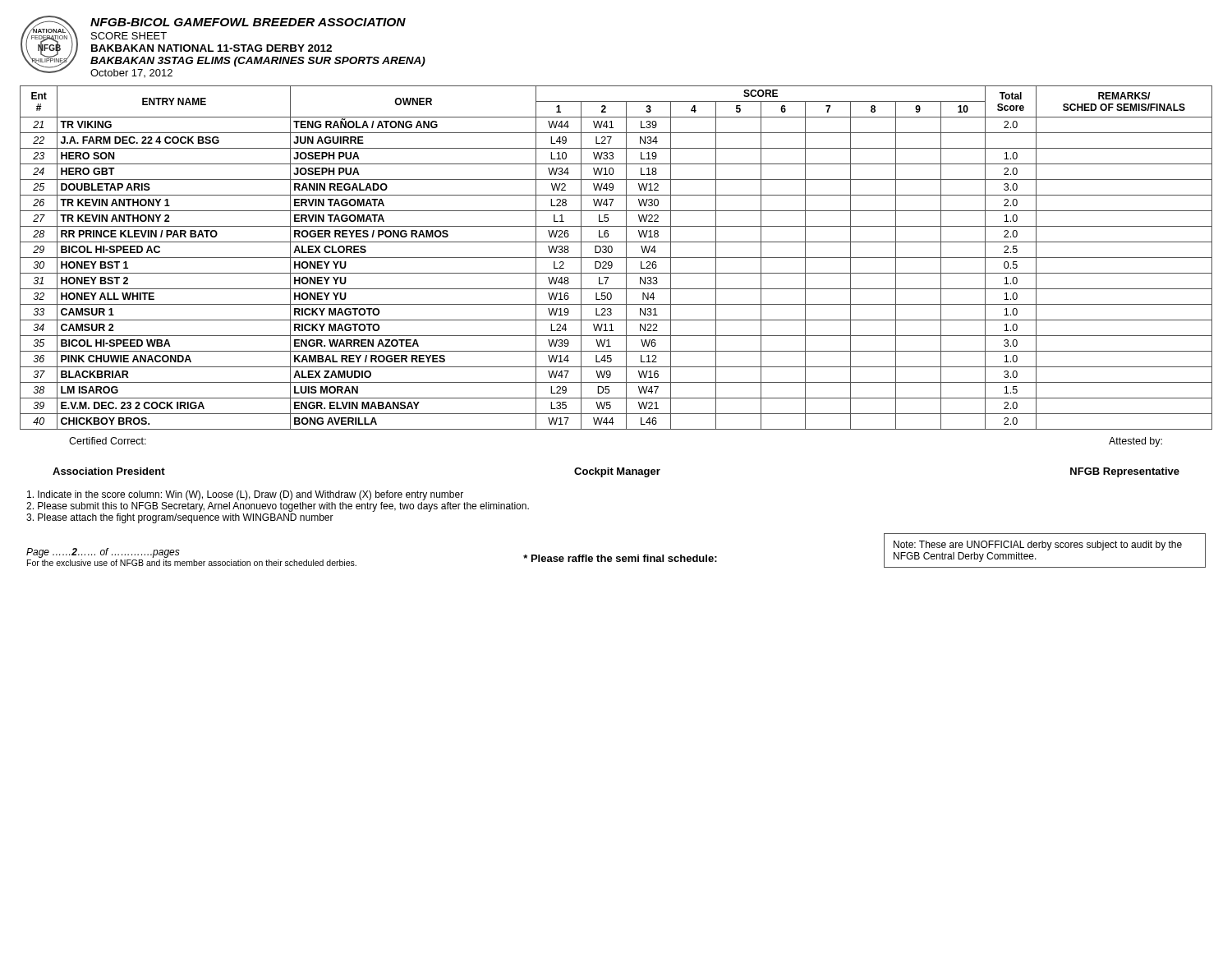Locate the text block containing "Note: These are UNOFFICIAL derby scores subject to"
Viewport: 1232px width, 953px height.
pyautogui.click(x=1037, y=550)
